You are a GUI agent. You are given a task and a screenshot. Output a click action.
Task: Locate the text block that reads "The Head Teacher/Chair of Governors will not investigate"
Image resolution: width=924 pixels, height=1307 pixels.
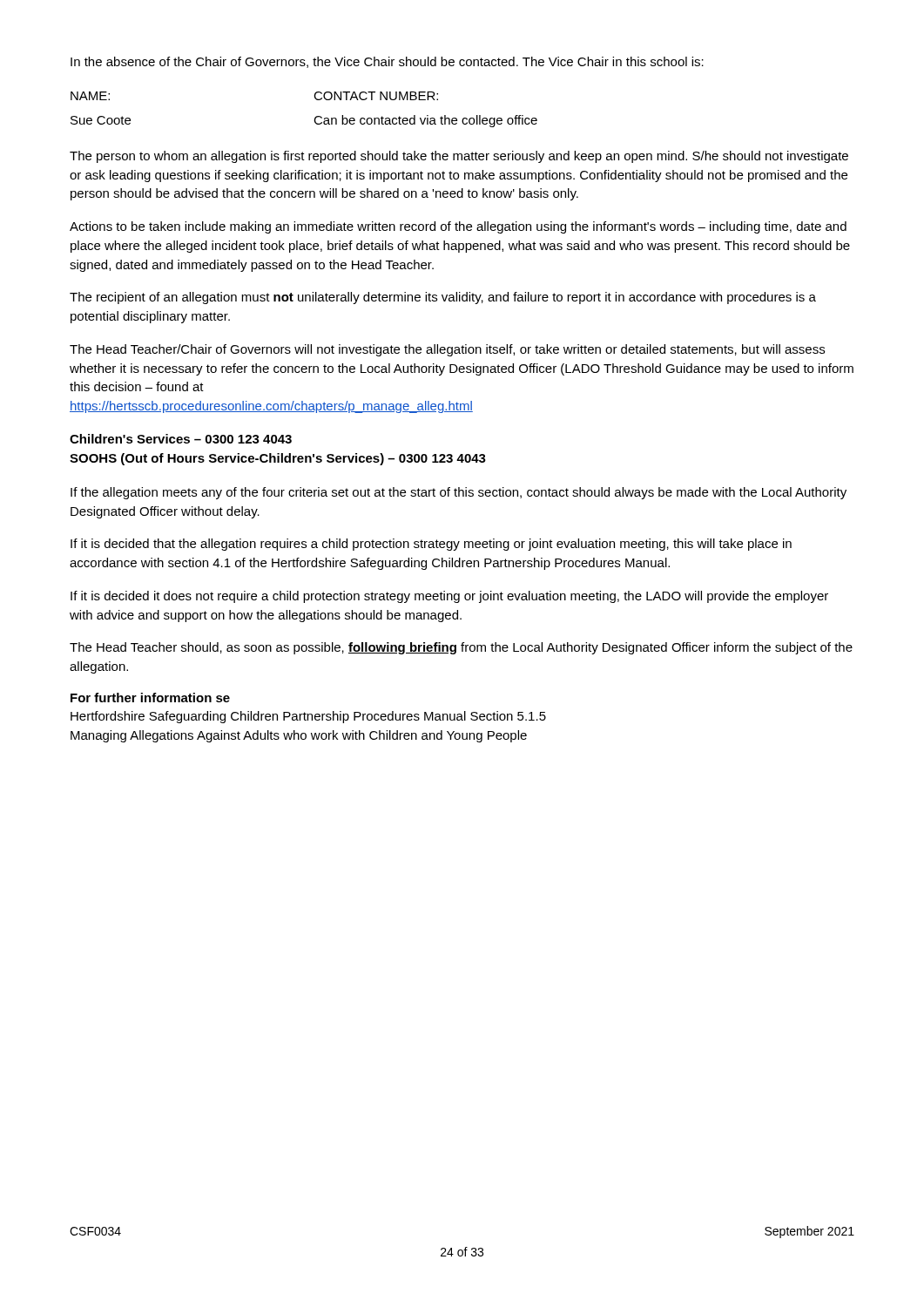pos(462,377)
